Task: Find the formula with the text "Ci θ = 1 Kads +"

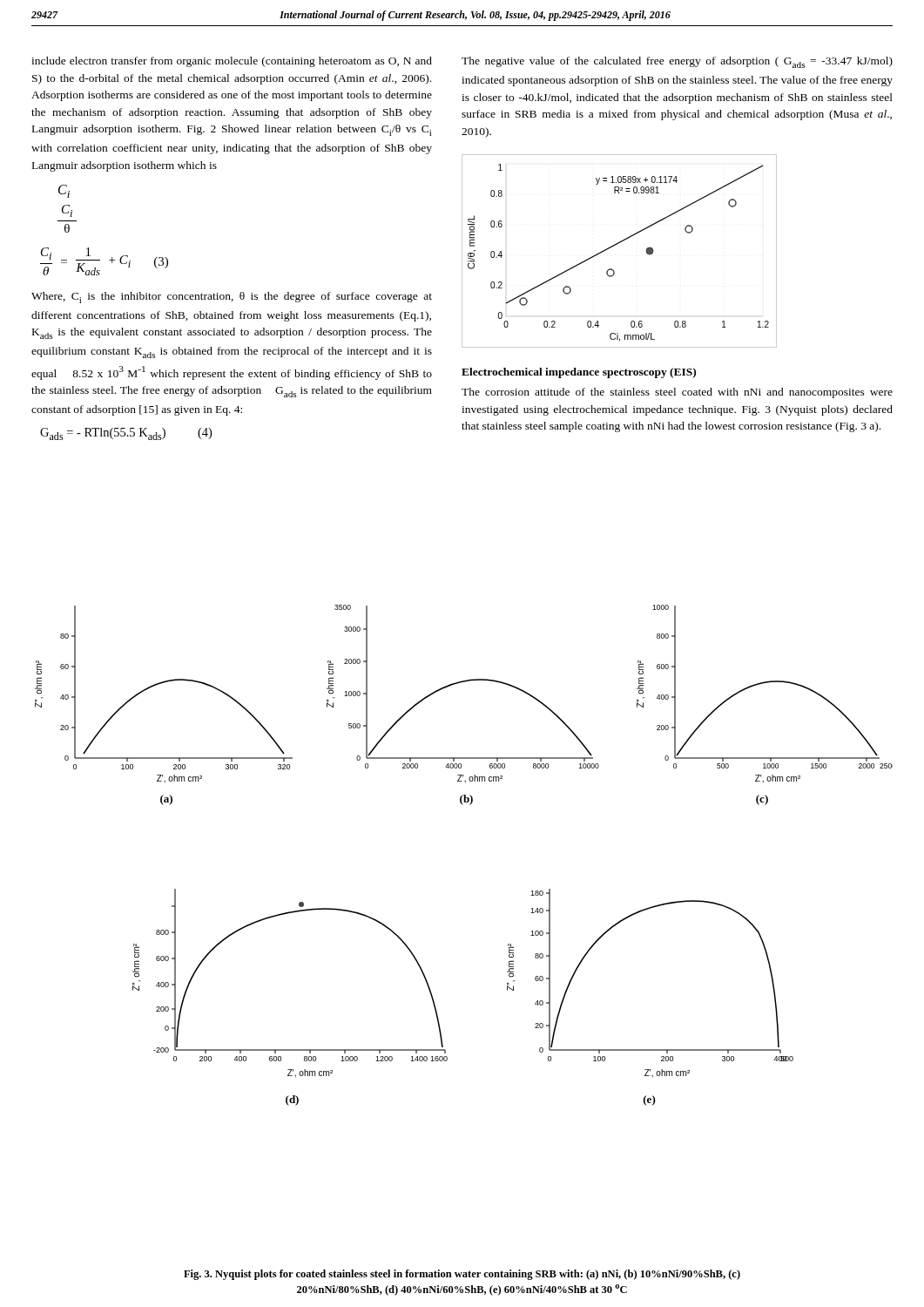Action: (x=113, y=261)
